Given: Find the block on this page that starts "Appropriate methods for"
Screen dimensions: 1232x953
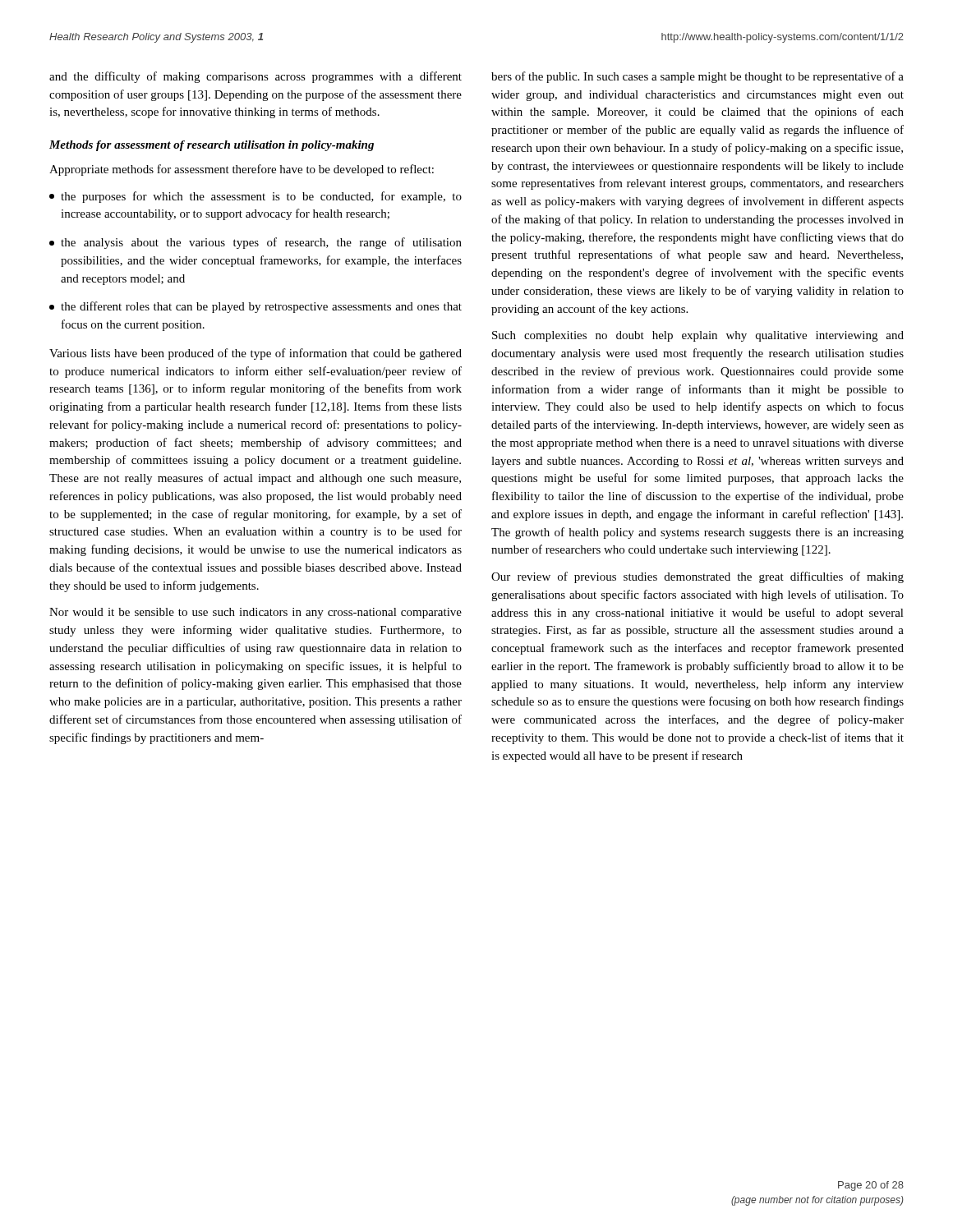Looking at the screenshot, I should coord(255,170).
